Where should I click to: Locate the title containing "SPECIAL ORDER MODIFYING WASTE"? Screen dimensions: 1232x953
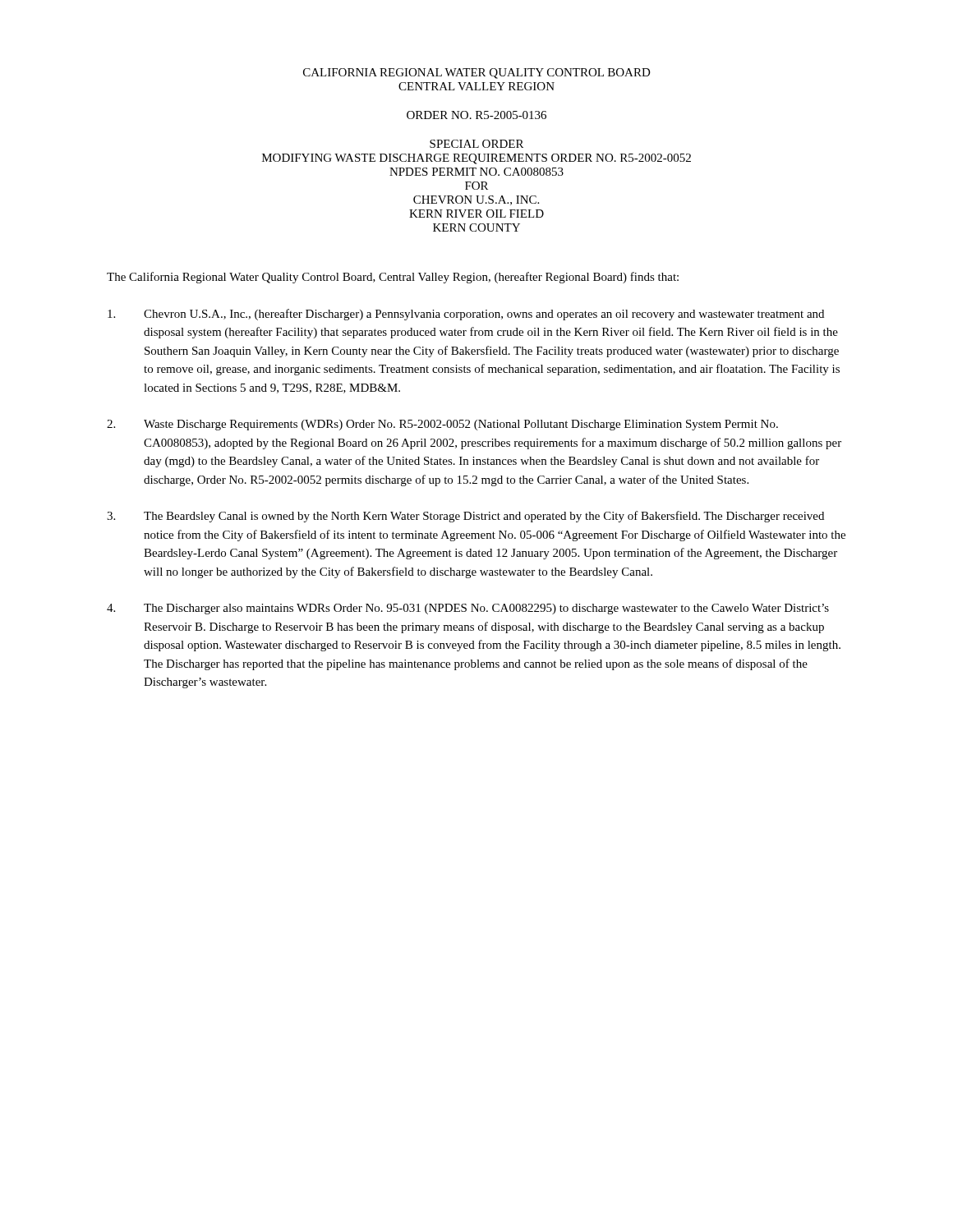tap(476, 186)
